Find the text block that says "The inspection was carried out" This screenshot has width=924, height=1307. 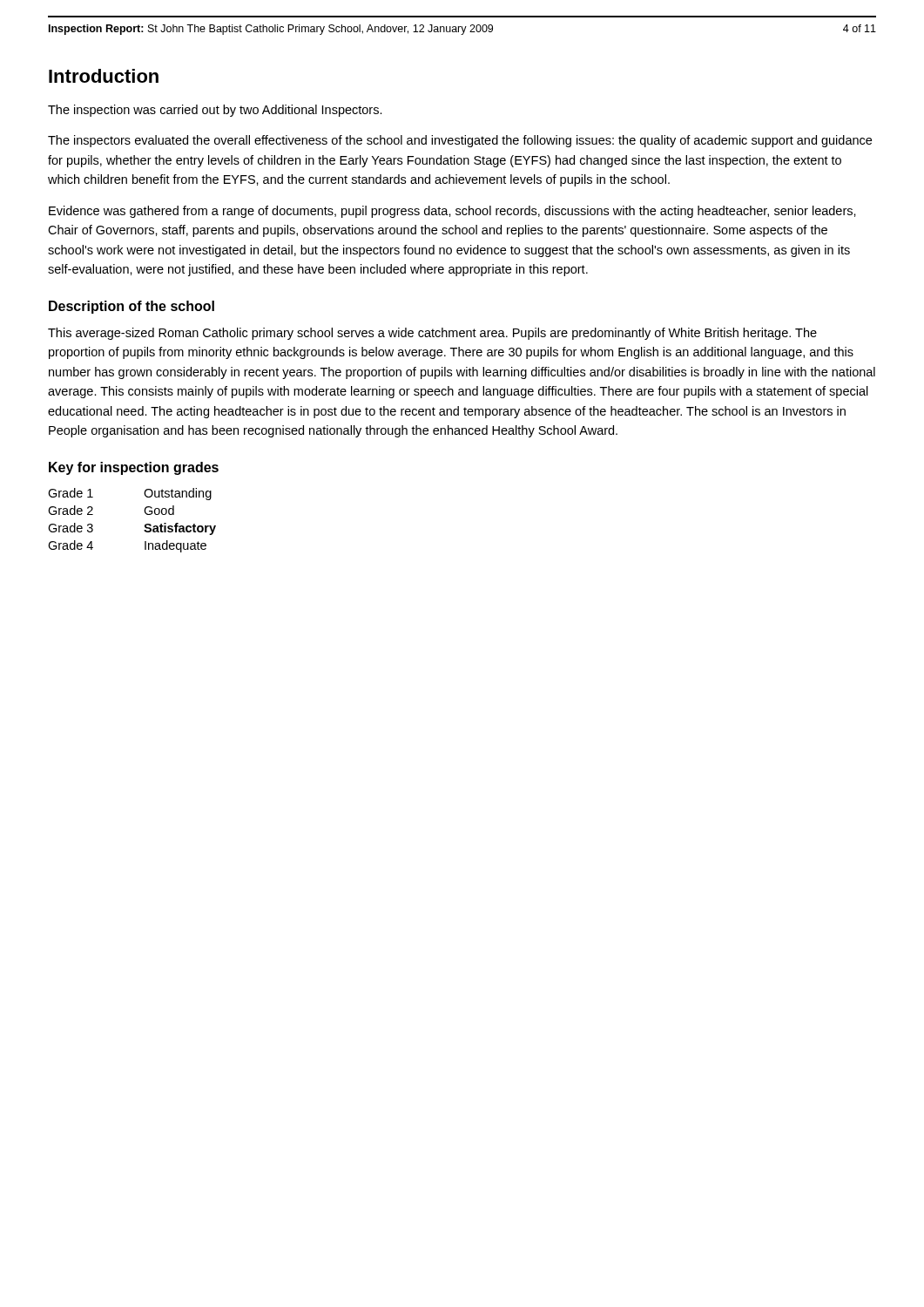tap(215, 110)
